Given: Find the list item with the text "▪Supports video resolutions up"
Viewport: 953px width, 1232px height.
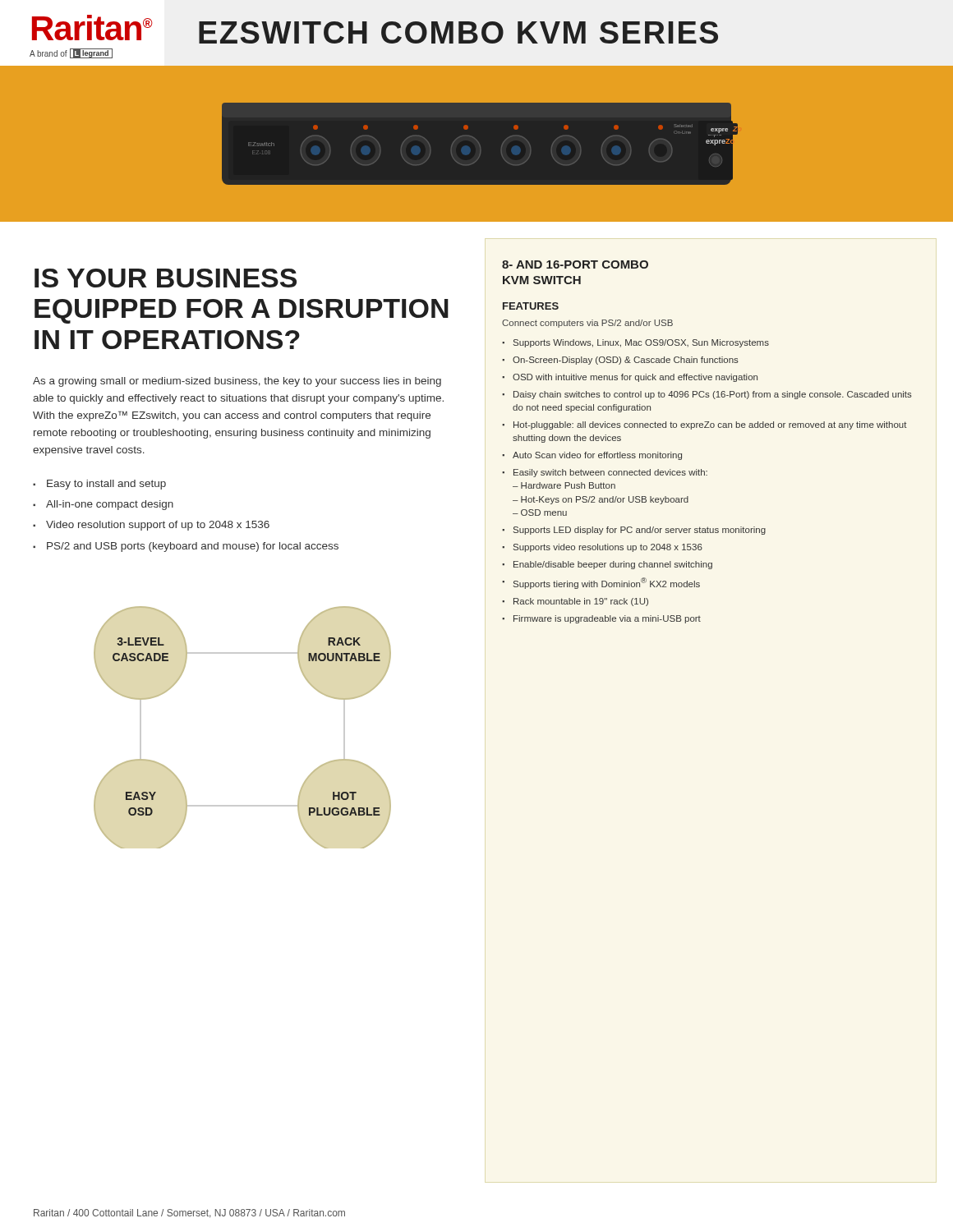Looking at the screenshot, I should tap(602, 547).
